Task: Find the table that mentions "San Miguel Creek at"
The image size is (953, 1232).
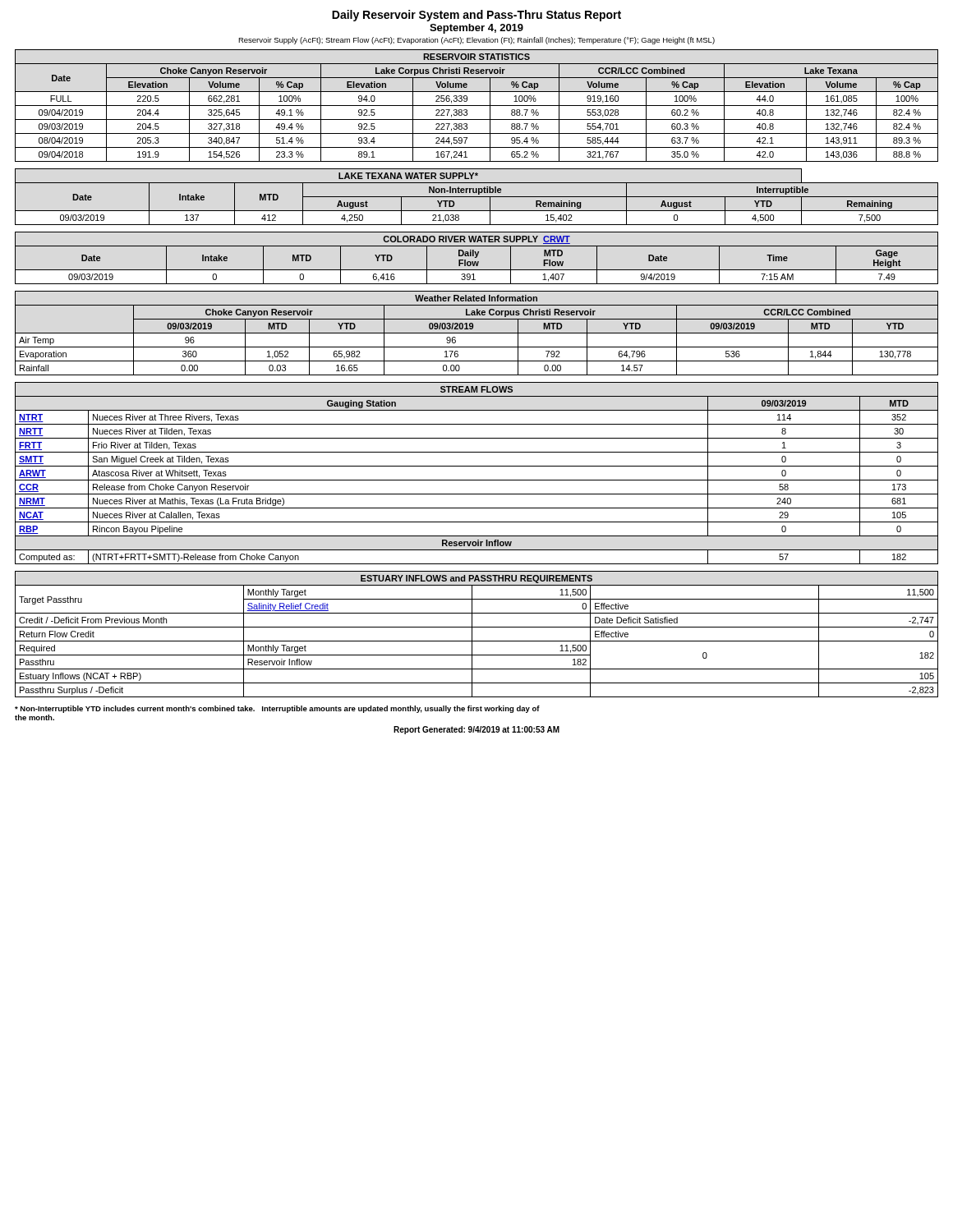Action: tap(476, 473)
